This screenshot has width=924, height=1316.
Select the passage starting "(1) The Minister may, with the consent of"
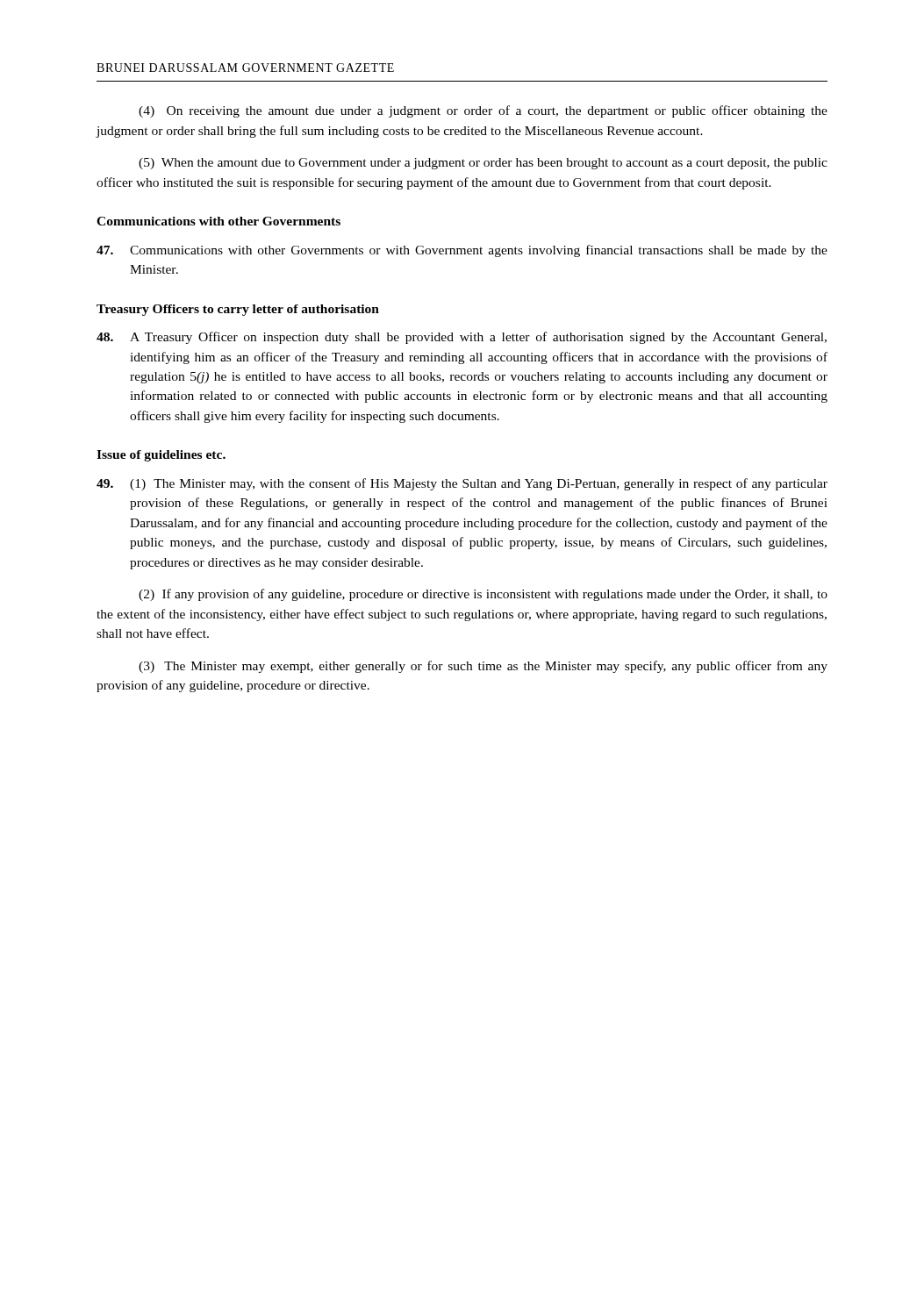[x=462, y=523]
